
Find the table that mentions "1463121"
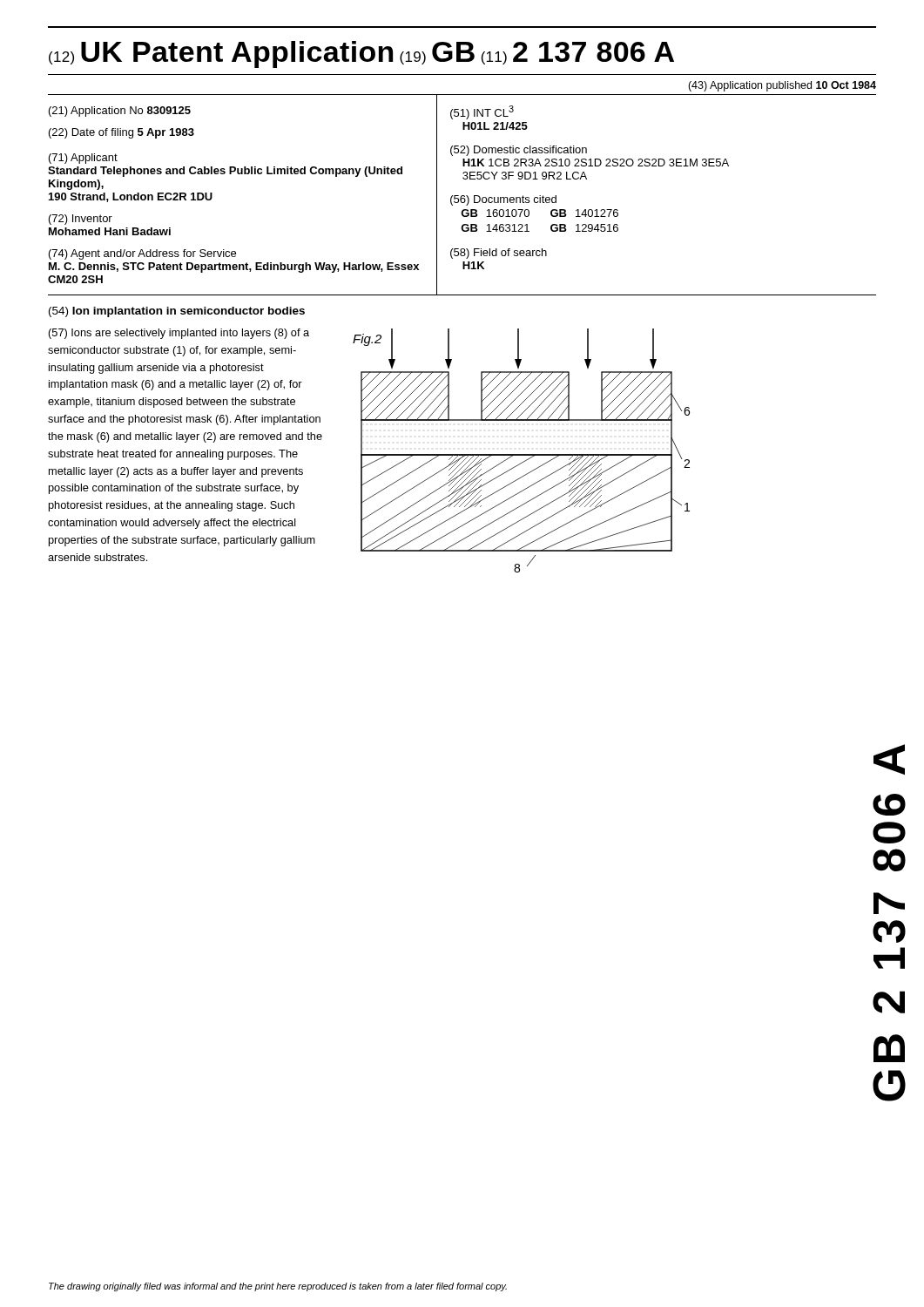[x=462, y=195]
